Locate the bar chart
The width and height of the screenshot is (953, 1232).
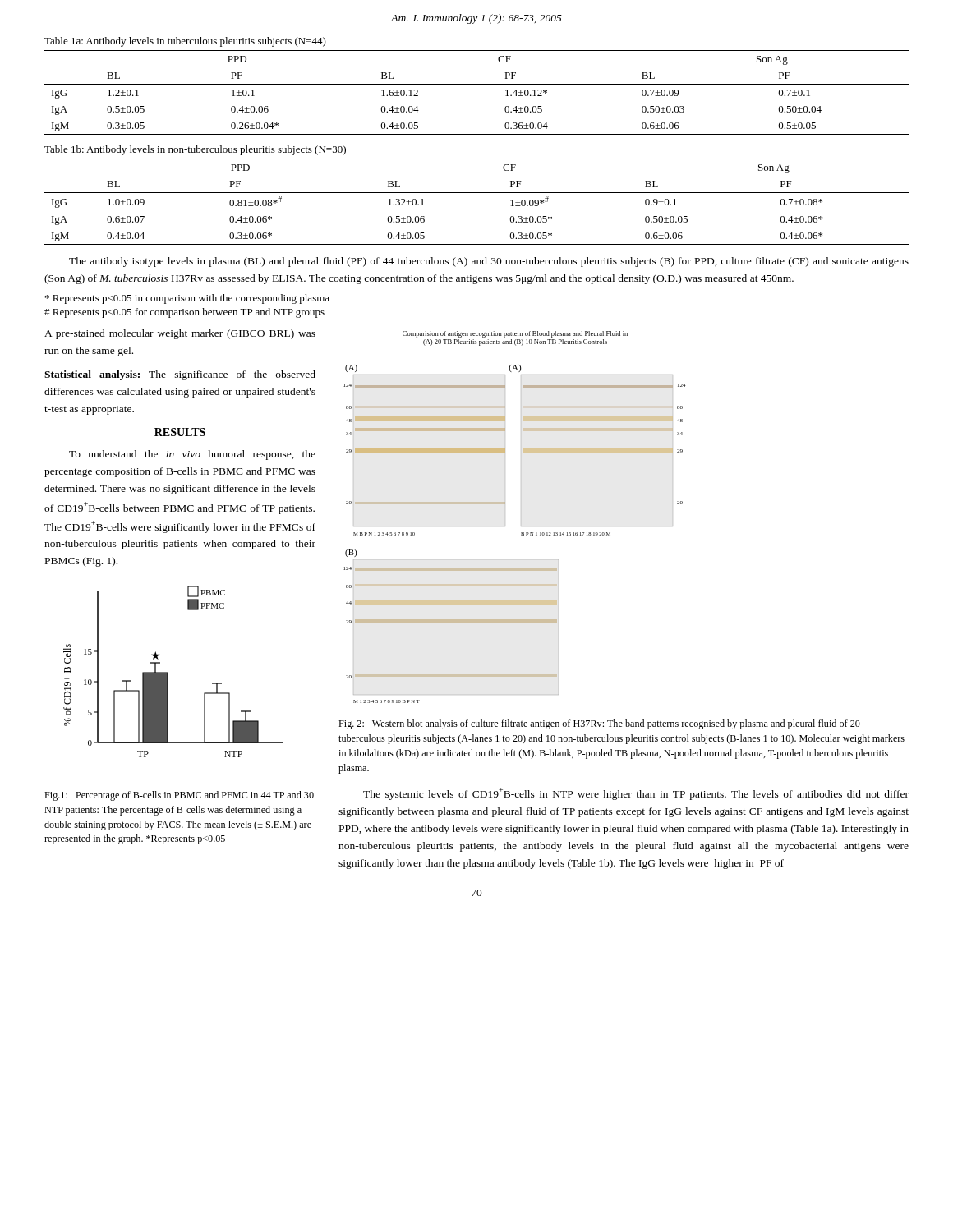pyautogui.click(x=180, y=681)
